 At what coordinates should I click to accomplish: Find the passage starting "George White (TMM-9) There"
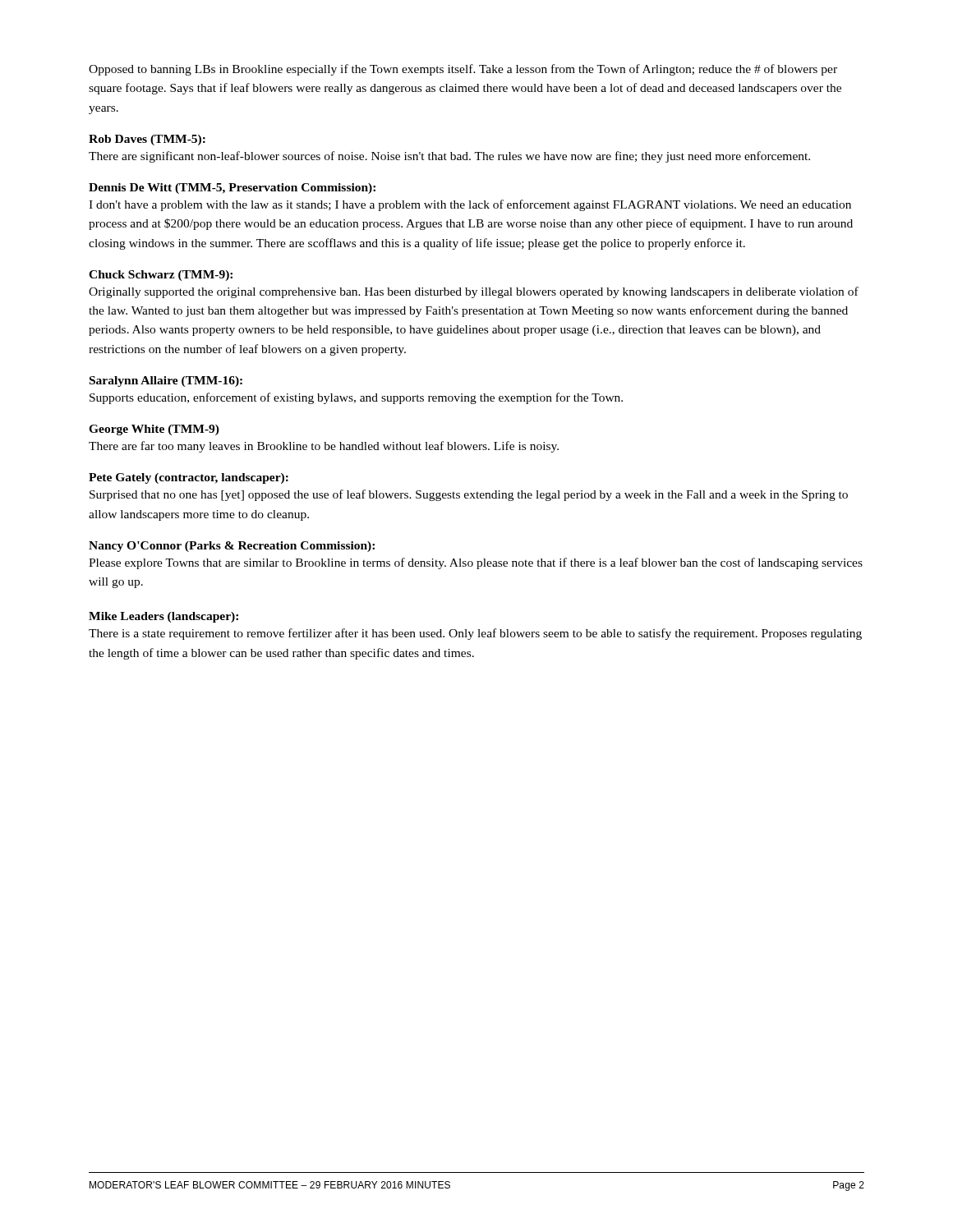(x=476, y=438)
